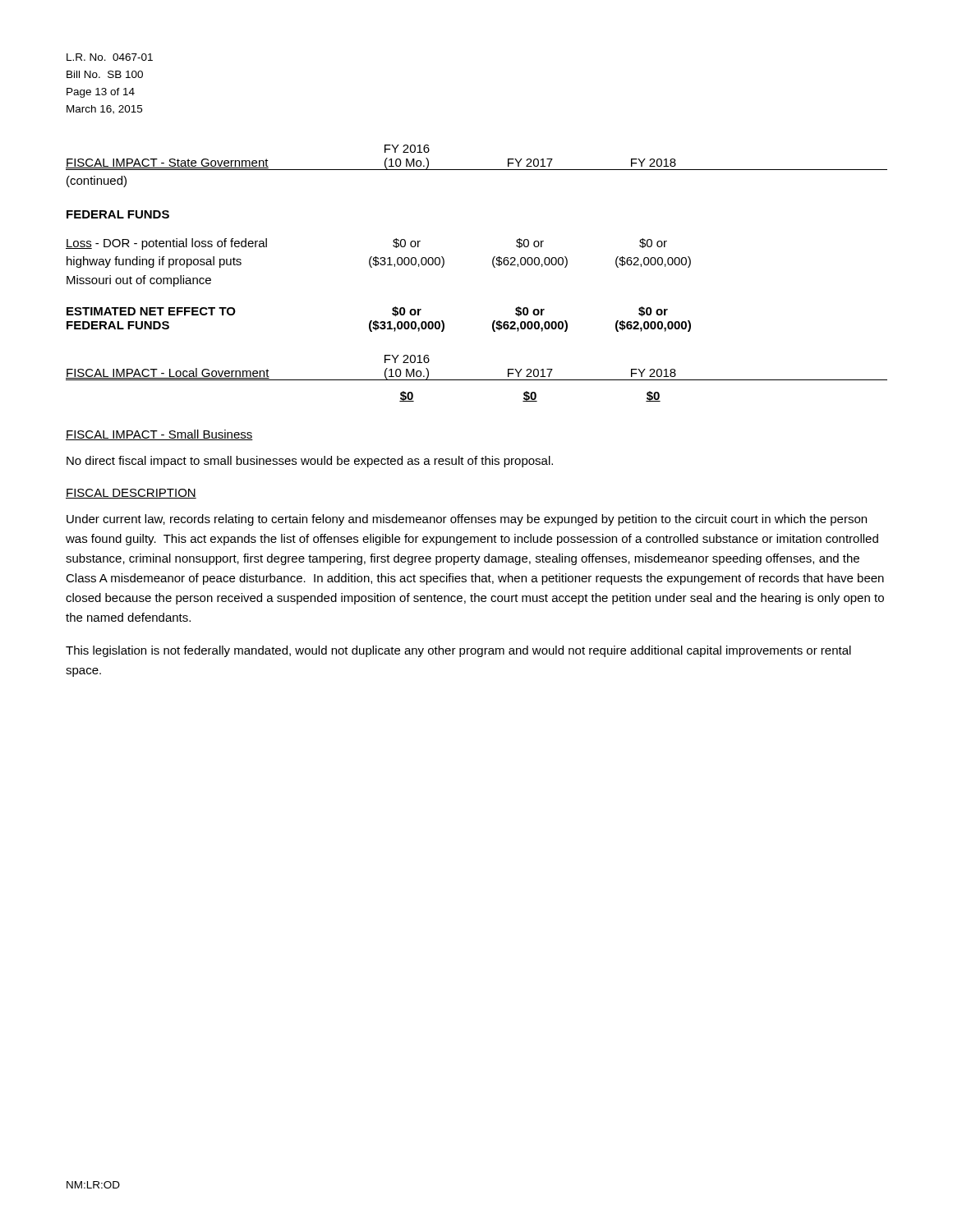Click on the table containing "FISCAL IMPACT - Local Government"
Screen dimensions: 1232x953
click(476, 377)
